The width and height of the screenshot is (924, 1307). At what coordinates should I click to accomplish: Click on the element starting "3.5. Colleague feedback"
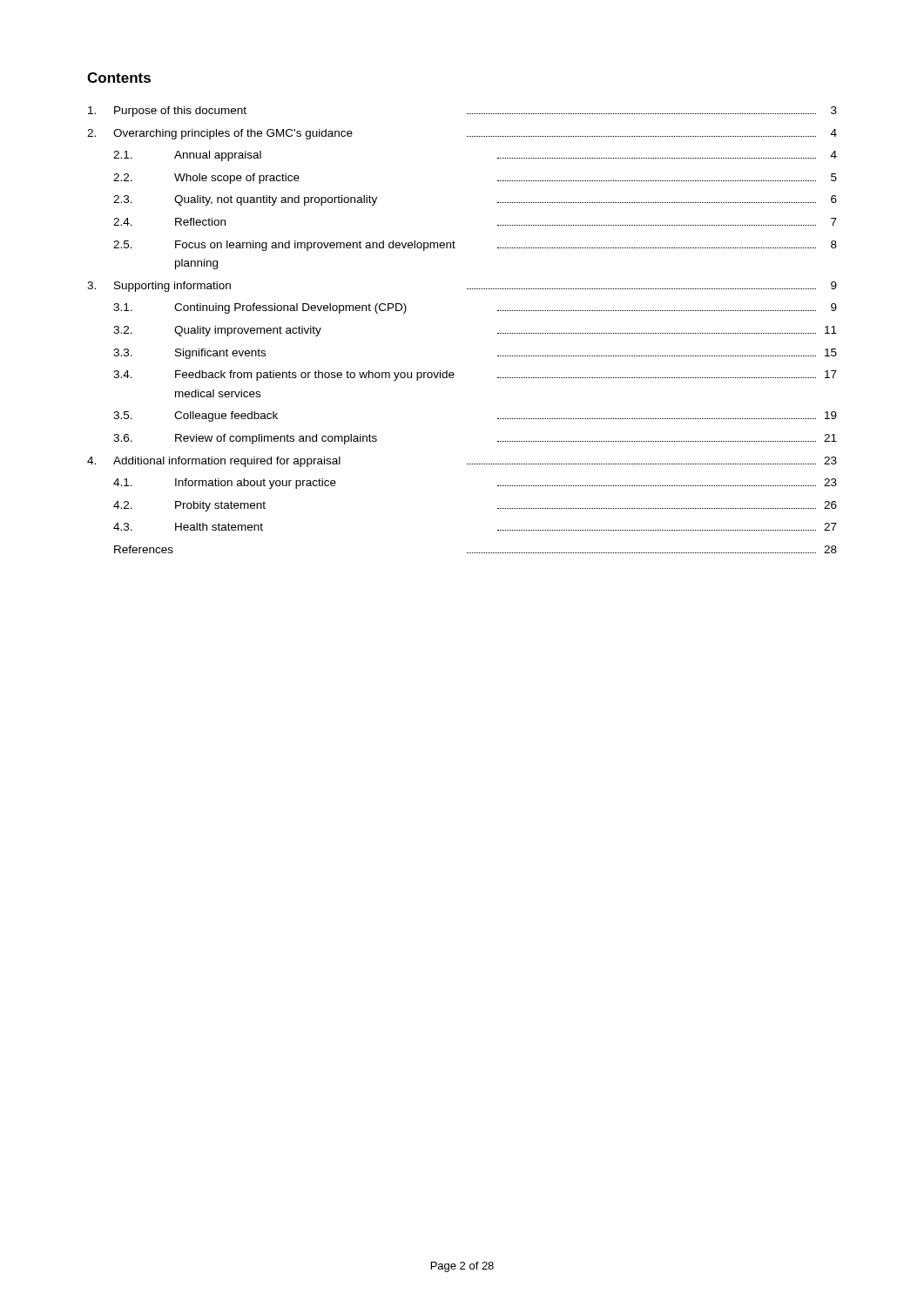pos(223,416)
